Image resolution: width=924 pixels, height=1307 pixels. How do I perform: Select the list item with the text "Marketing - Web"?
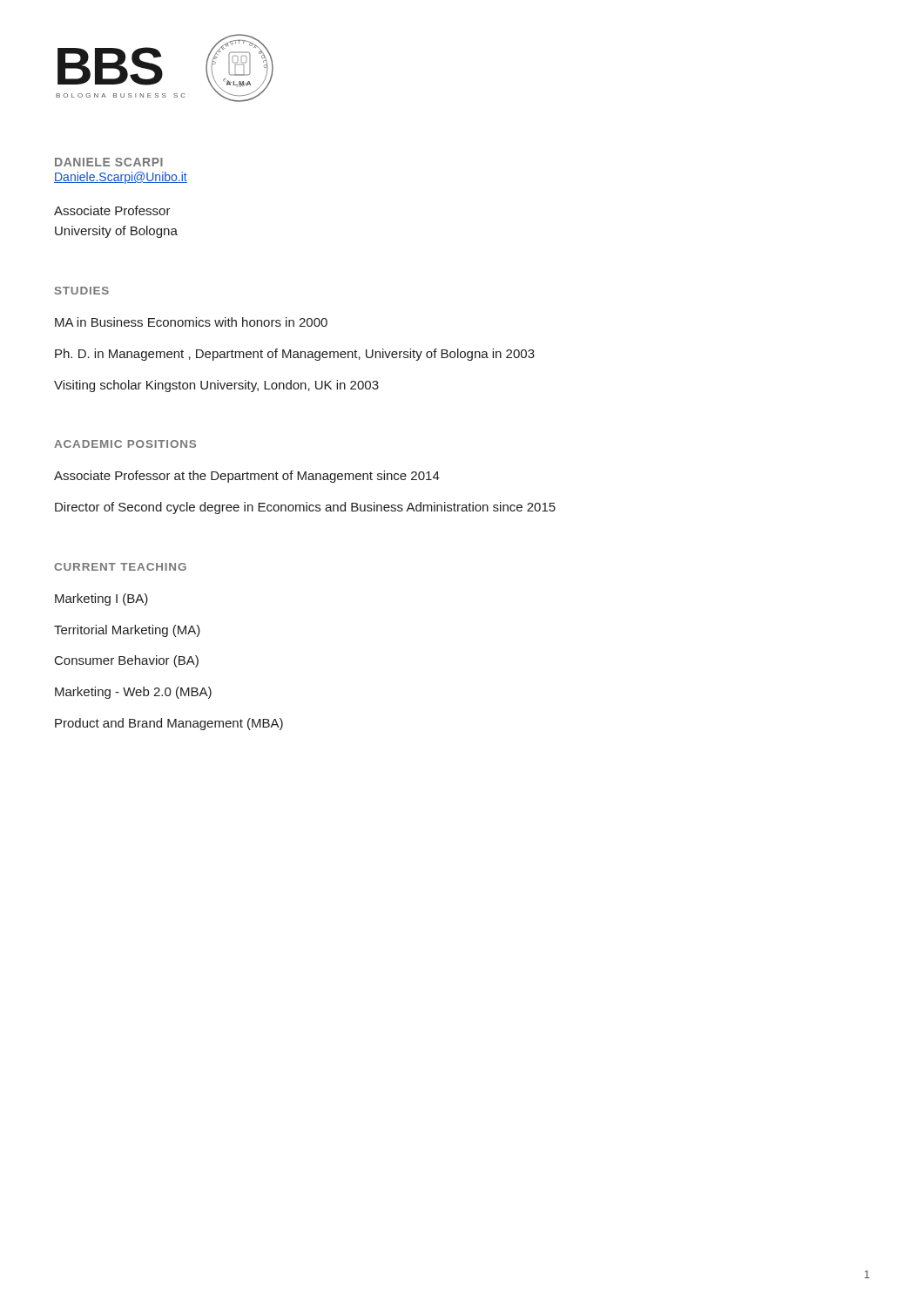(133, 691)
